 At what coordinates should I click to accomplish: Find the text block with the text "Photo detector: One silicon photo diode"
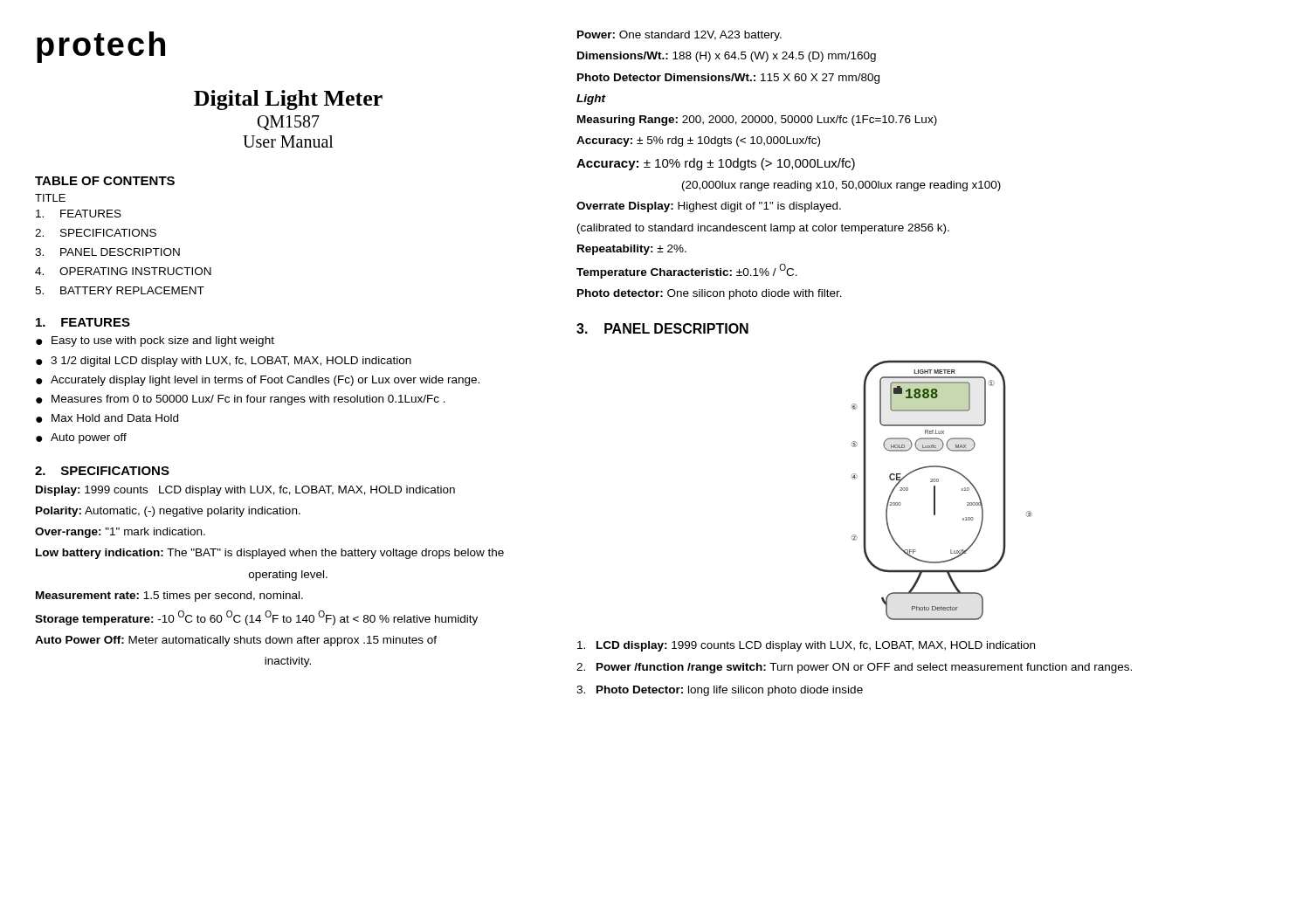pyautogui.click(x=709, y=293)
